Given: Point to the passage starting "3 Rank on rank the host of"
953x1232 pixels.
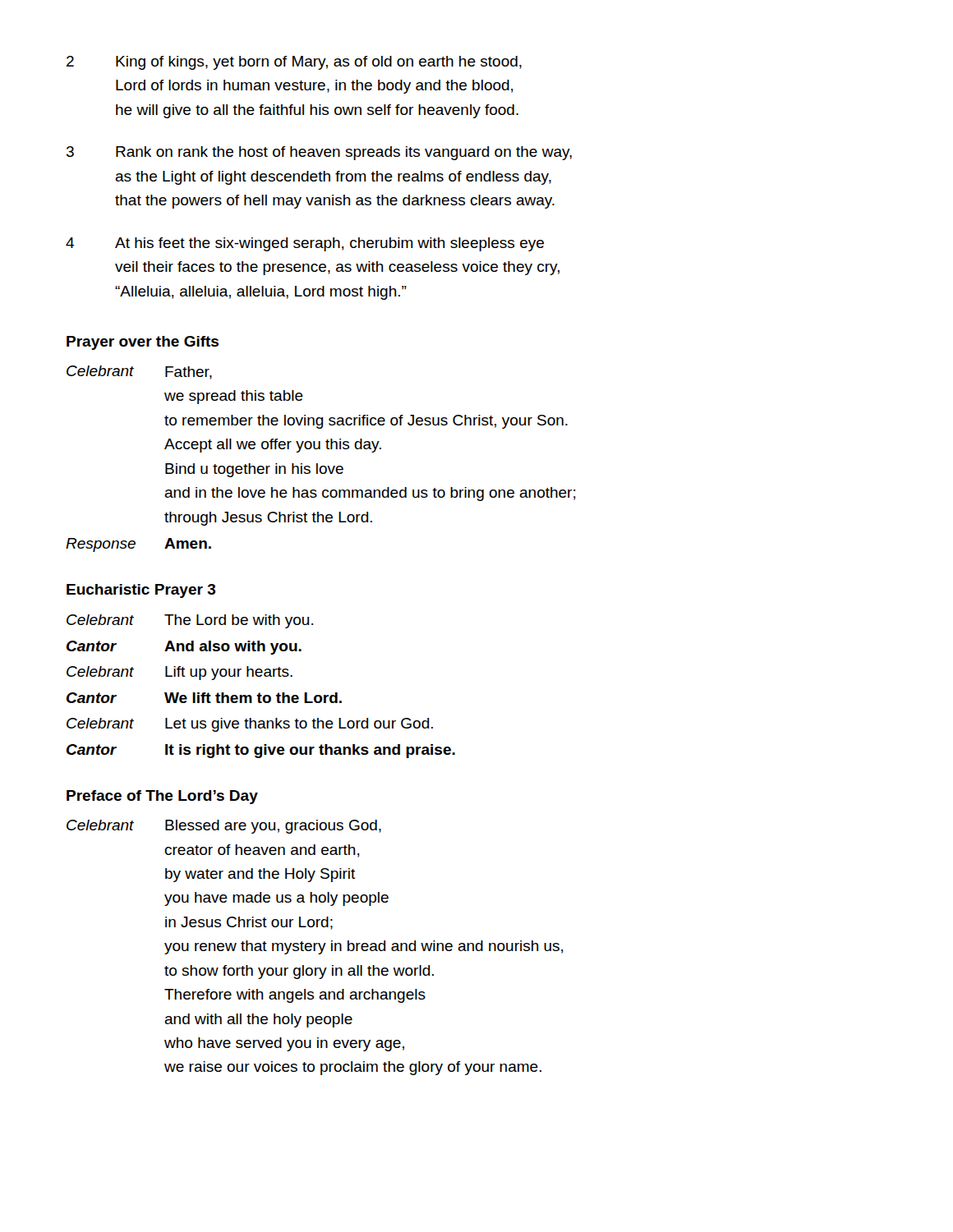Looking at the screenshot, I should click(476, 176).
